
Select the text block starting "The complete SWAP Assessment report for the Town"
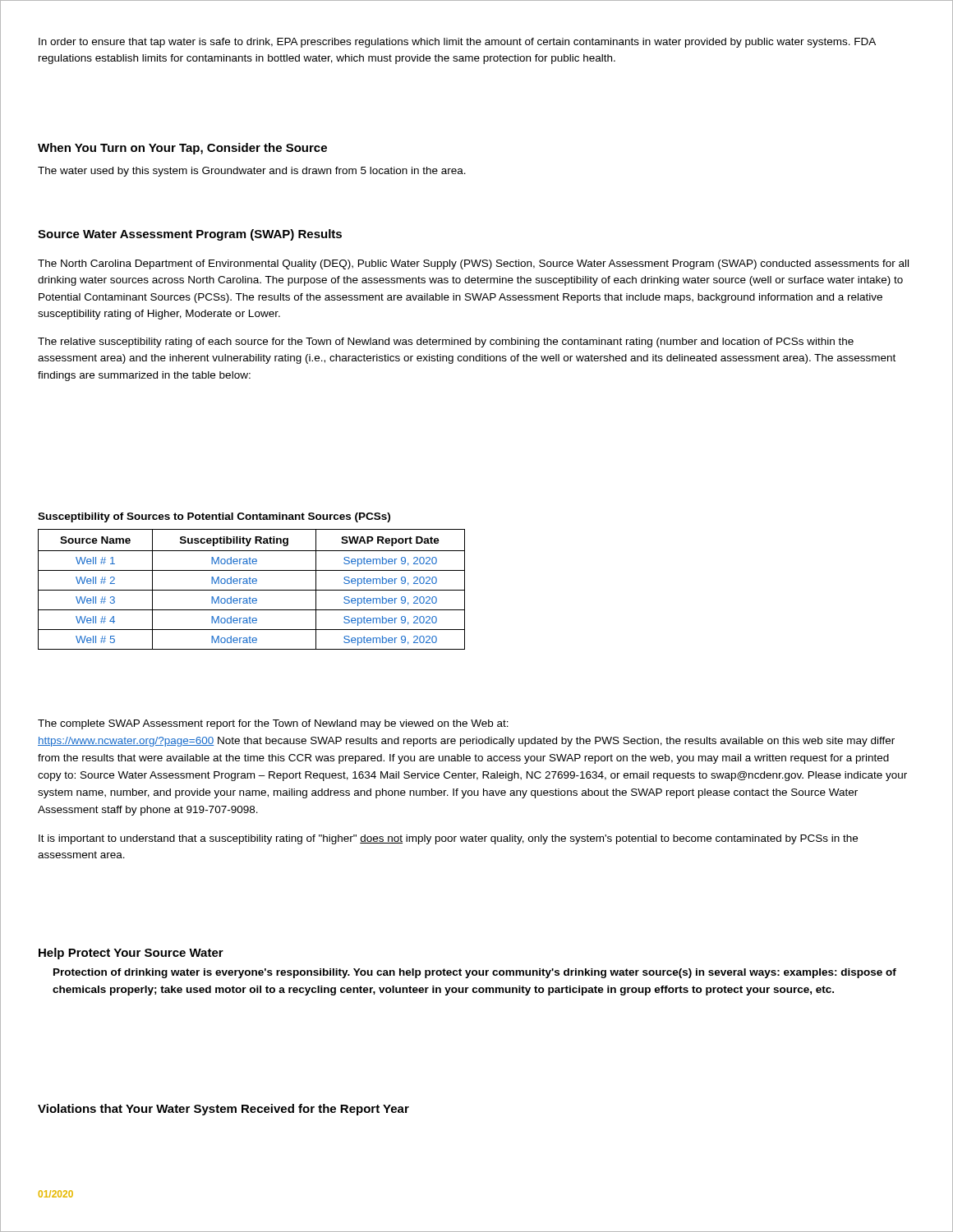(x=472, y=766)
